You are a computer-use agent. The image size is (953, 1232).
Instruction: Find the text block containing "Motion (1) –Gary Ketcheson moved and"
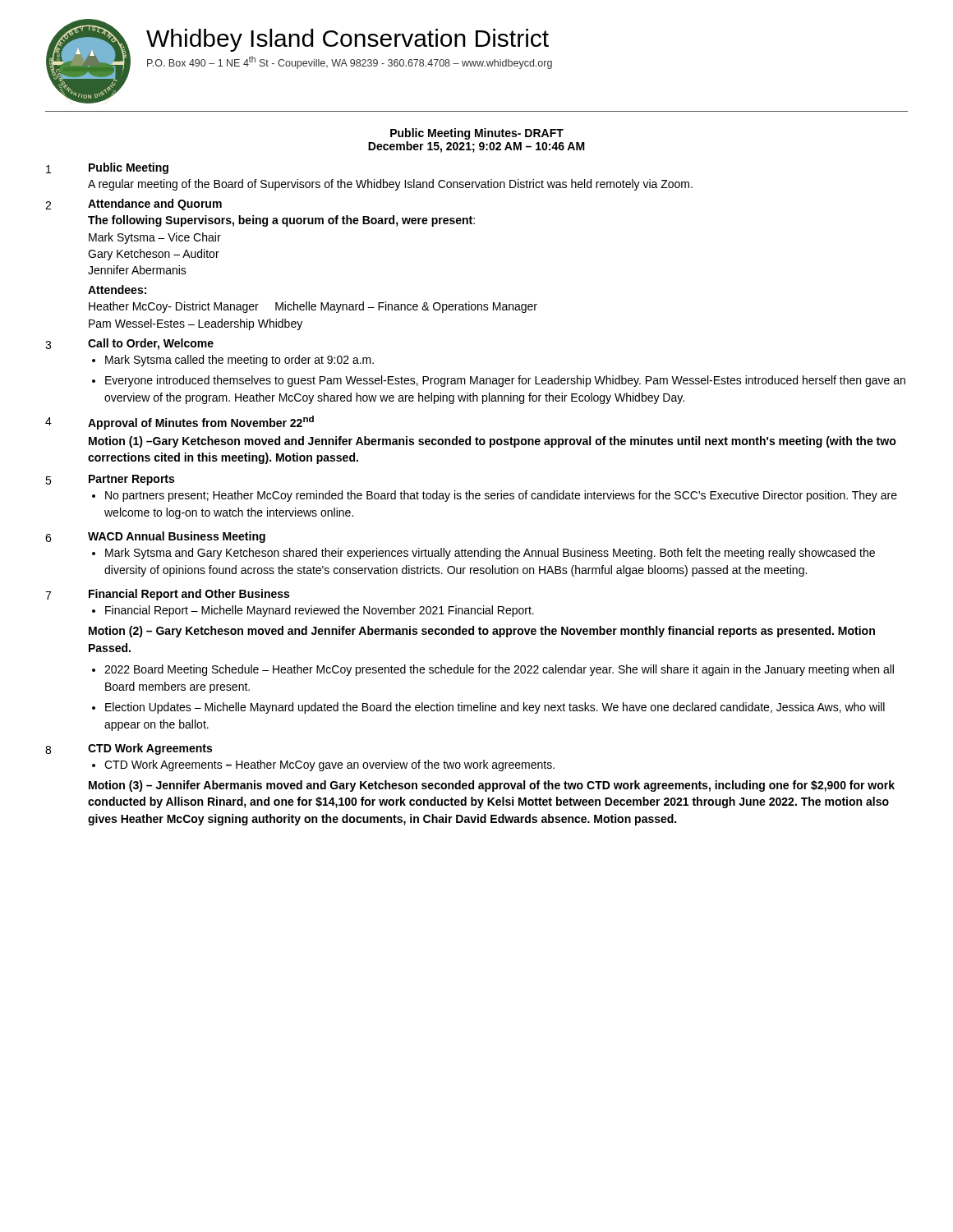pyautogui.click(x=498, y=449)
